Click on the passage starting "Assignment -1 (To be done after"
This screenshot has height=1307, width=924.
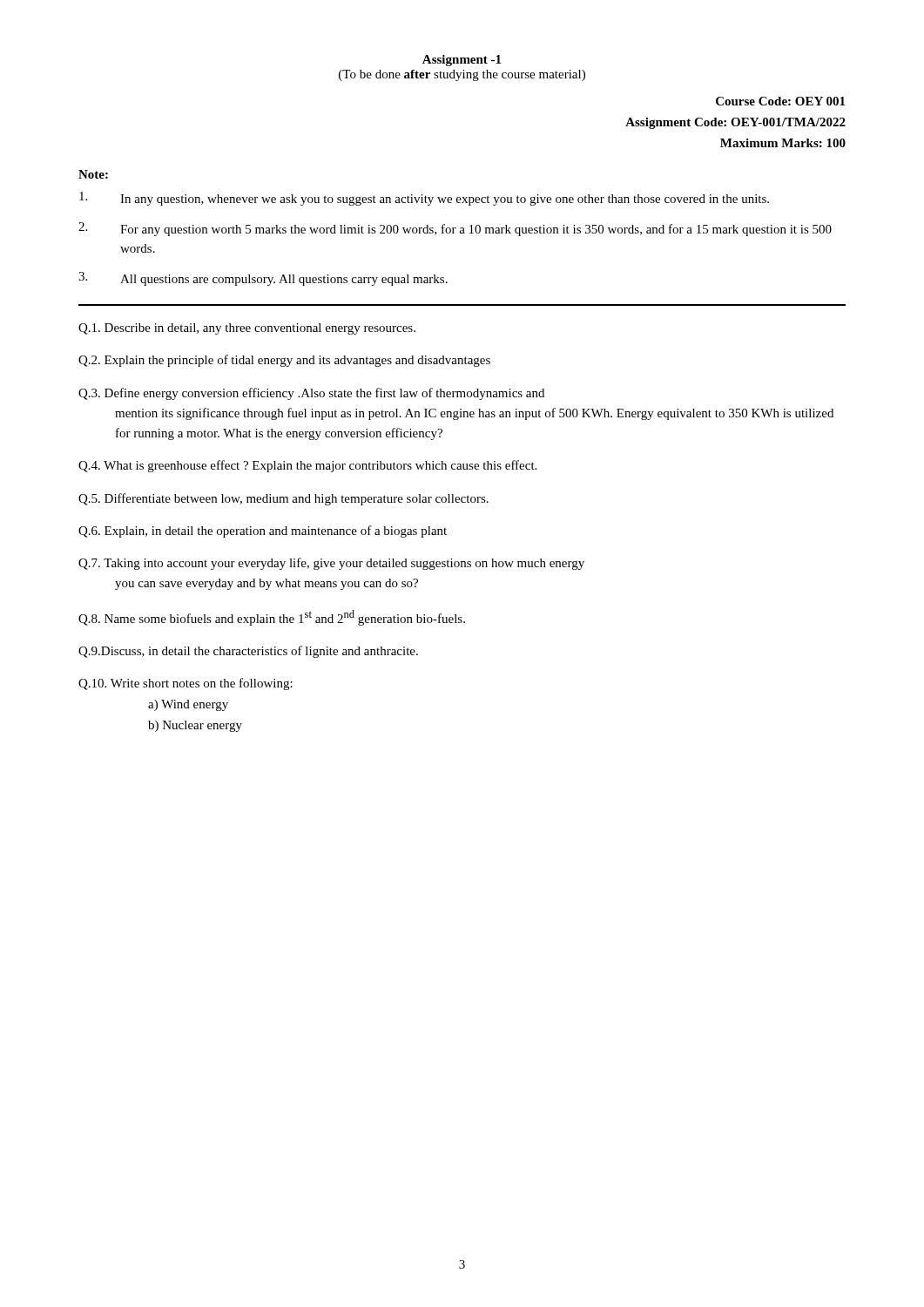point(462,67)
